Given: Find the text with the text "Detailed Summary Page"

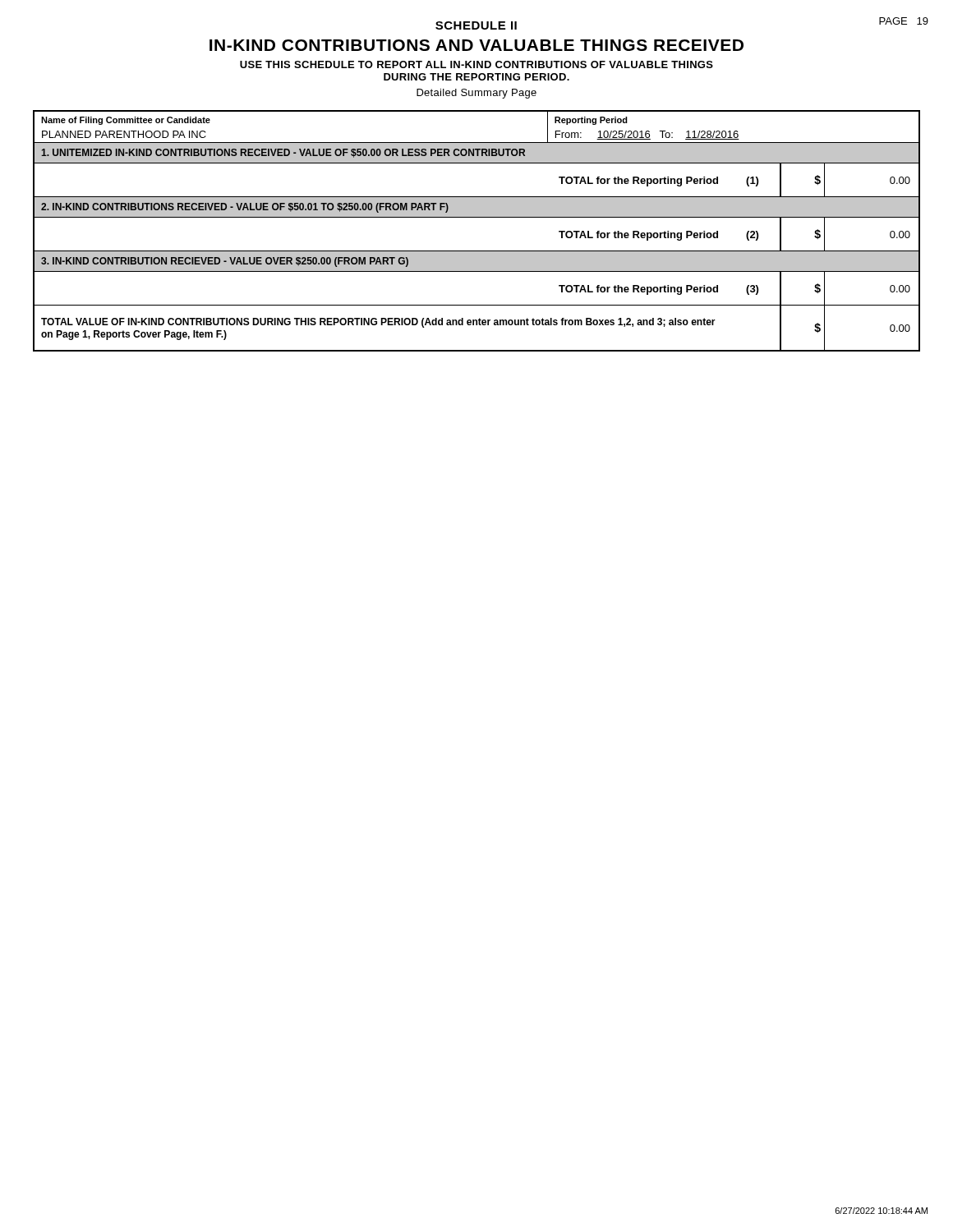Looking at the screenshot, I should click(x=476, y=92).
